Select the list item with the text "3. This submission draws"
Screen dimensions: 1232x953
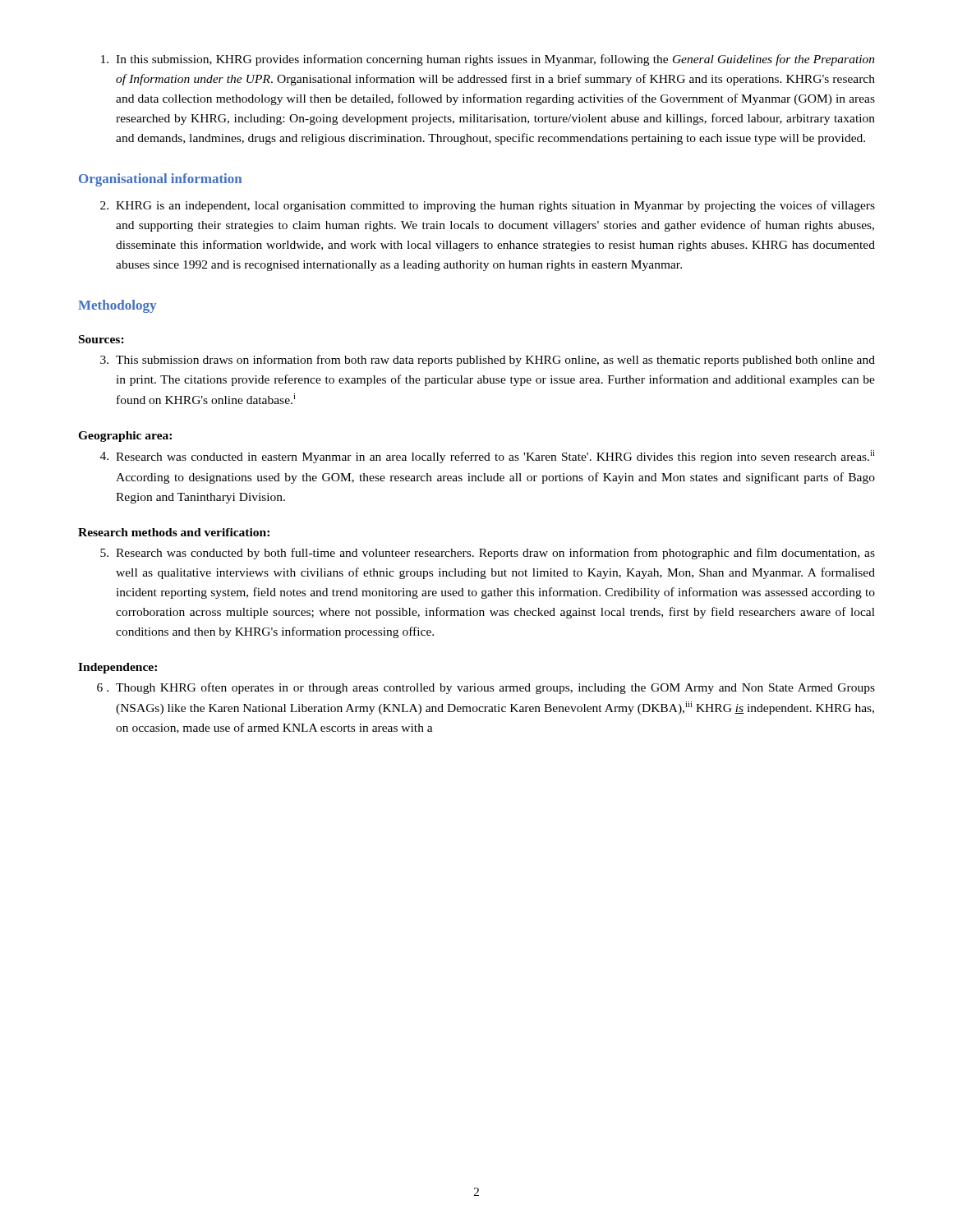click(x=476, y=380)
